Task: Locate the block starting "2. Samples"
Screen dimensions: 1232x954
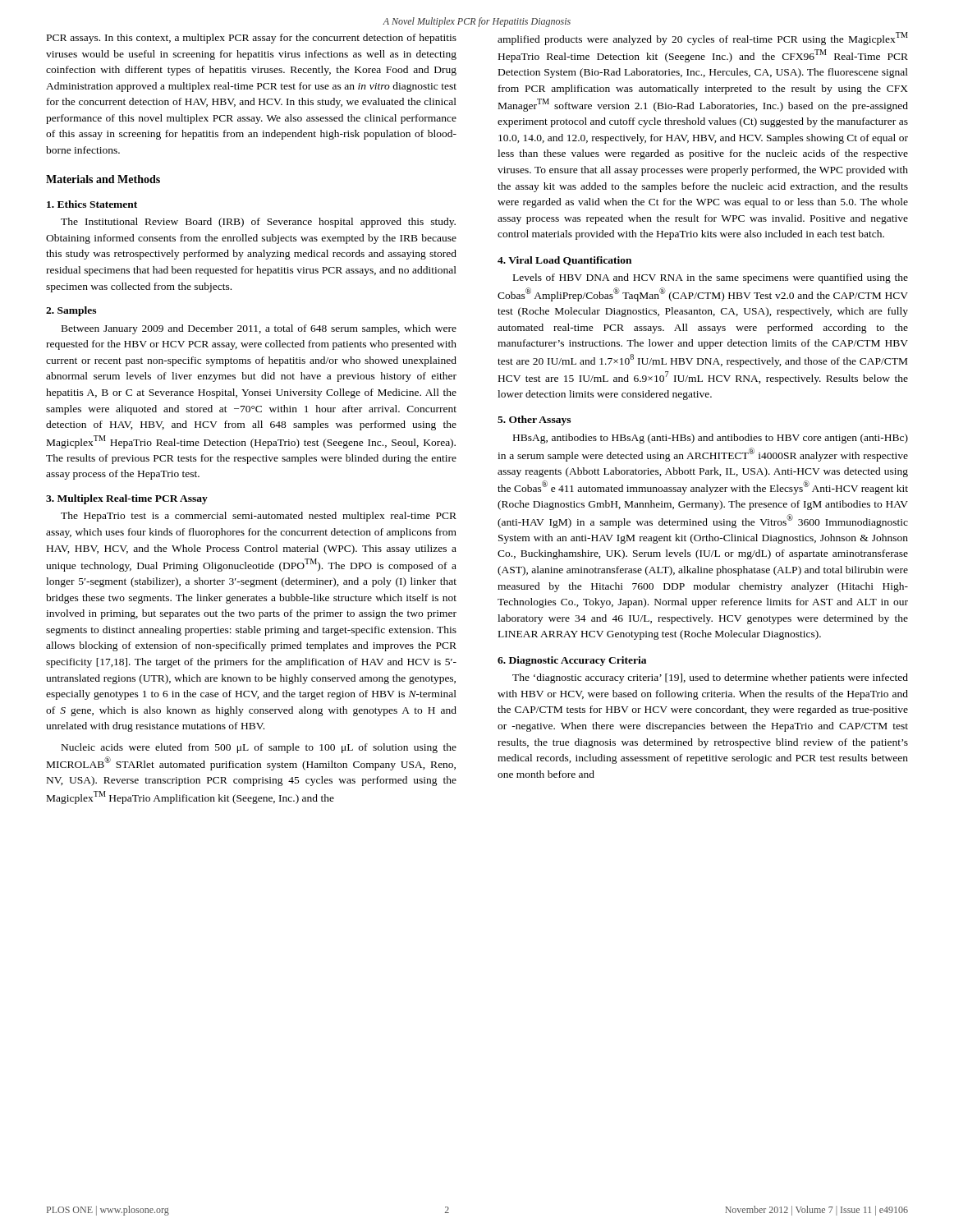Action: (71, 310)
